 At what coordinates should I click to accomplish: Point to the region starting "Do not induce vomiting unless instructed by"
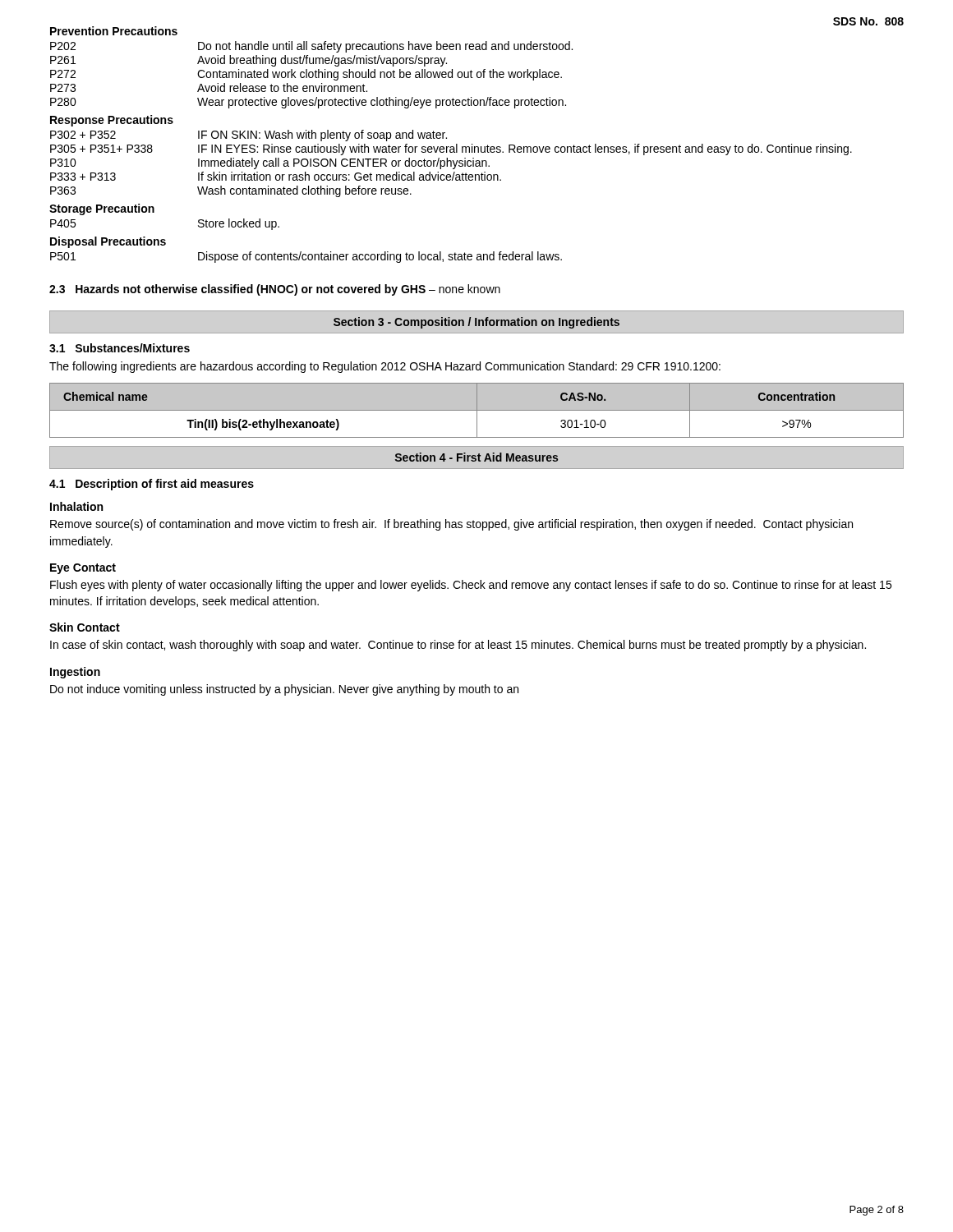pos(284,689)
